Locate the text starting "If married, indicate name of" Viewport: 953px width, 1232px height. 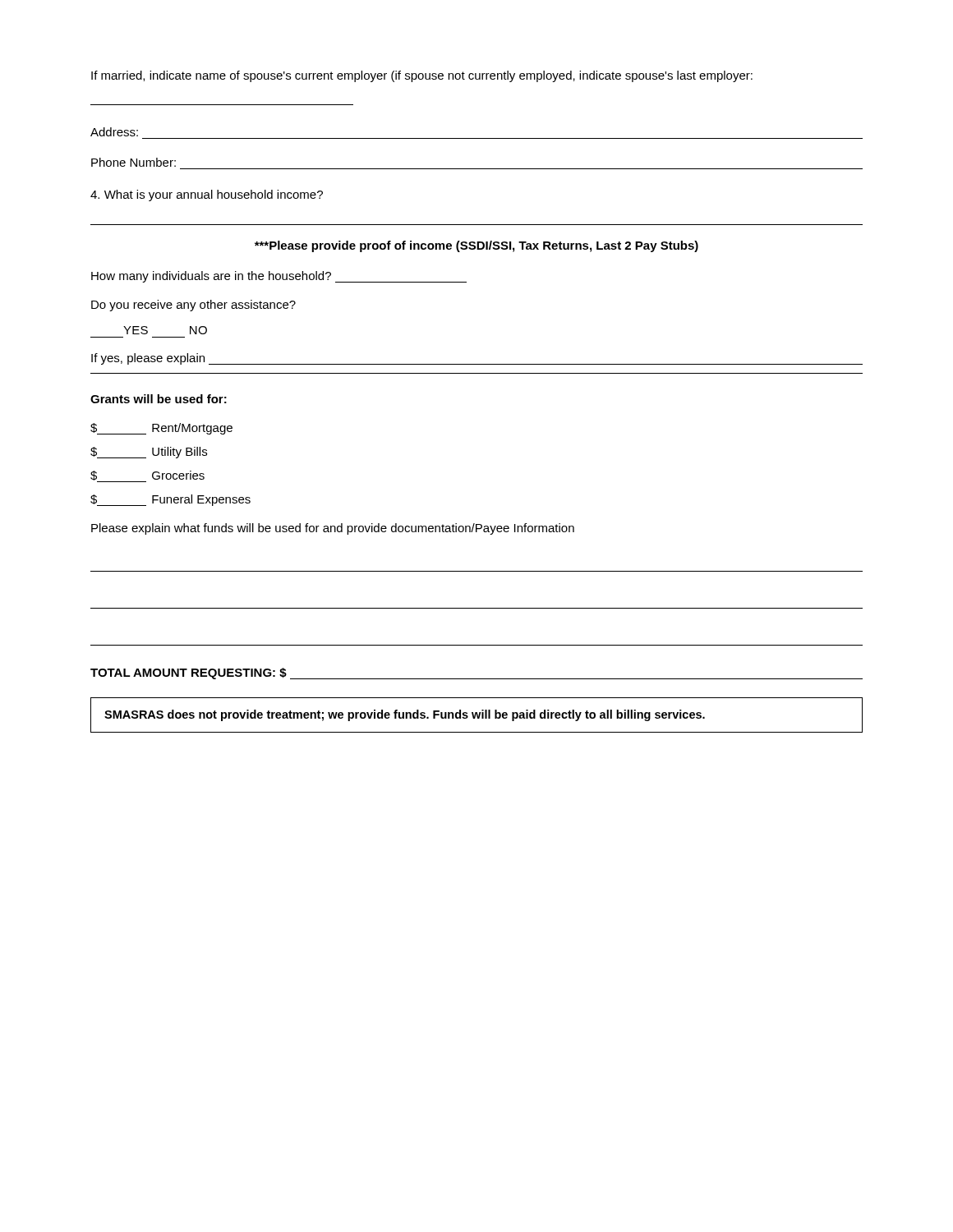(x=422, y=86)
